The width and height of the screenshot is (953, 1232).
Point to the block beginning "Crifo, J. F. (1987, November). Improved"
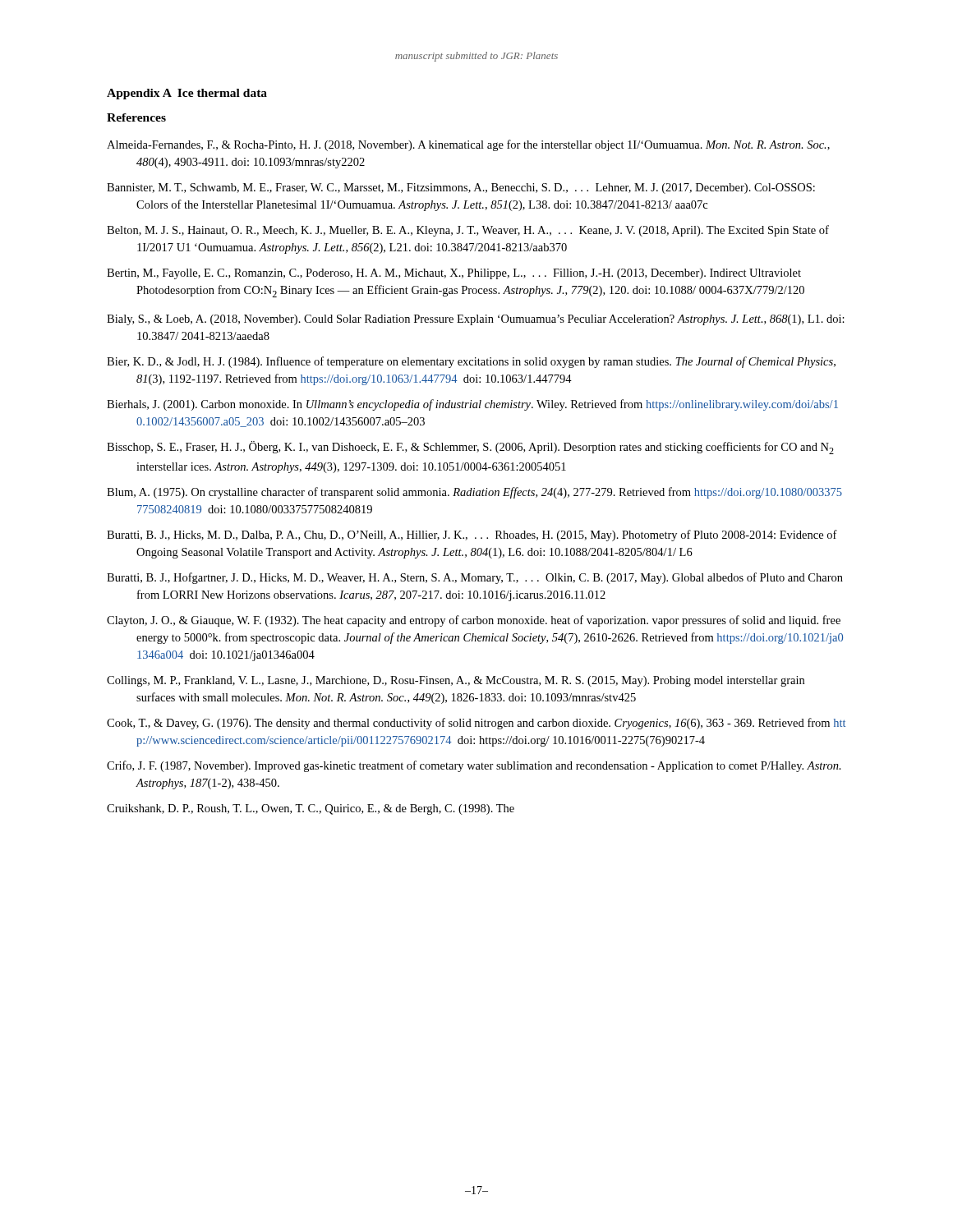point(474,774)
